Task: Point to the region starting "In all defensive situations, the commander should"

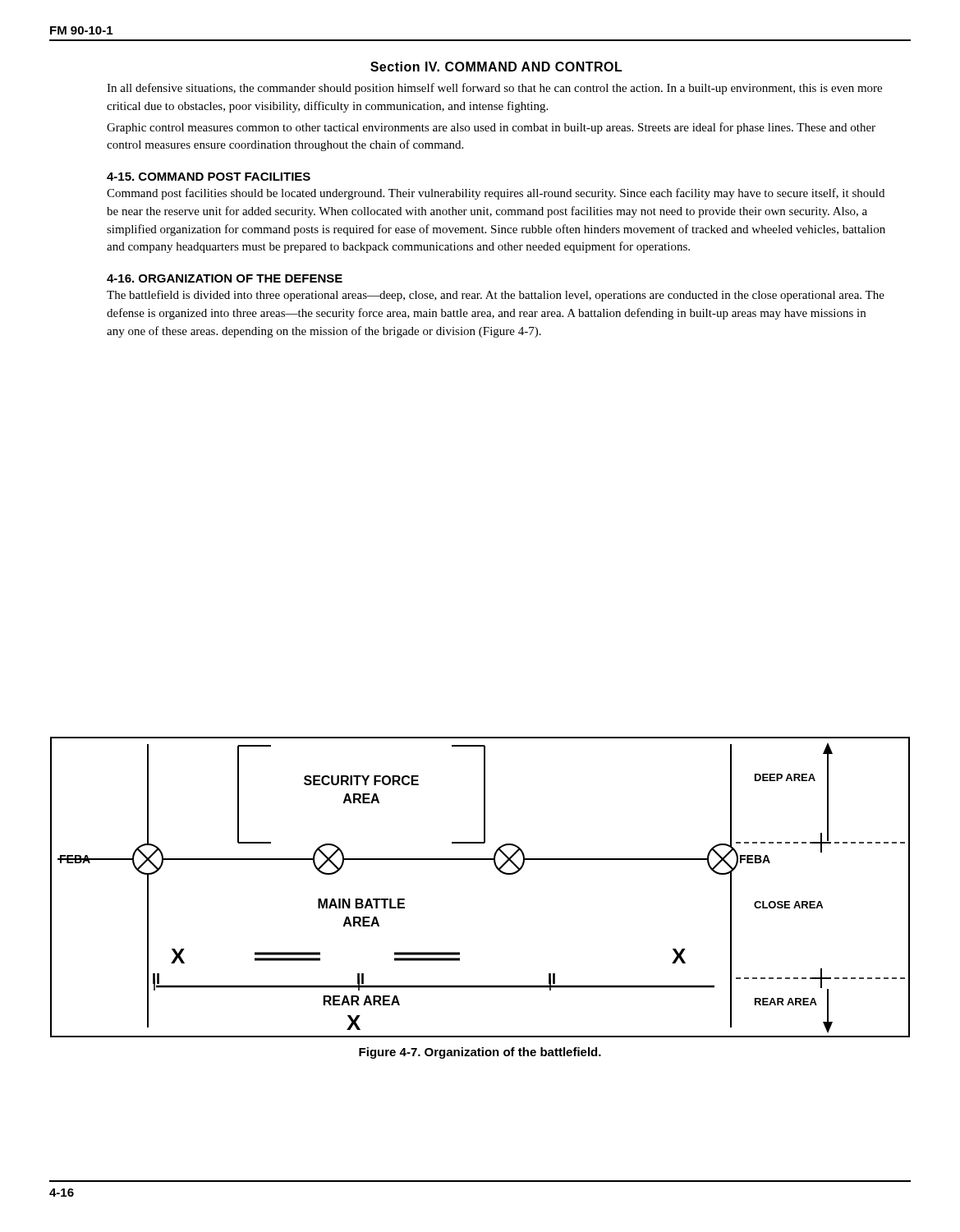Action: (495, 97)
